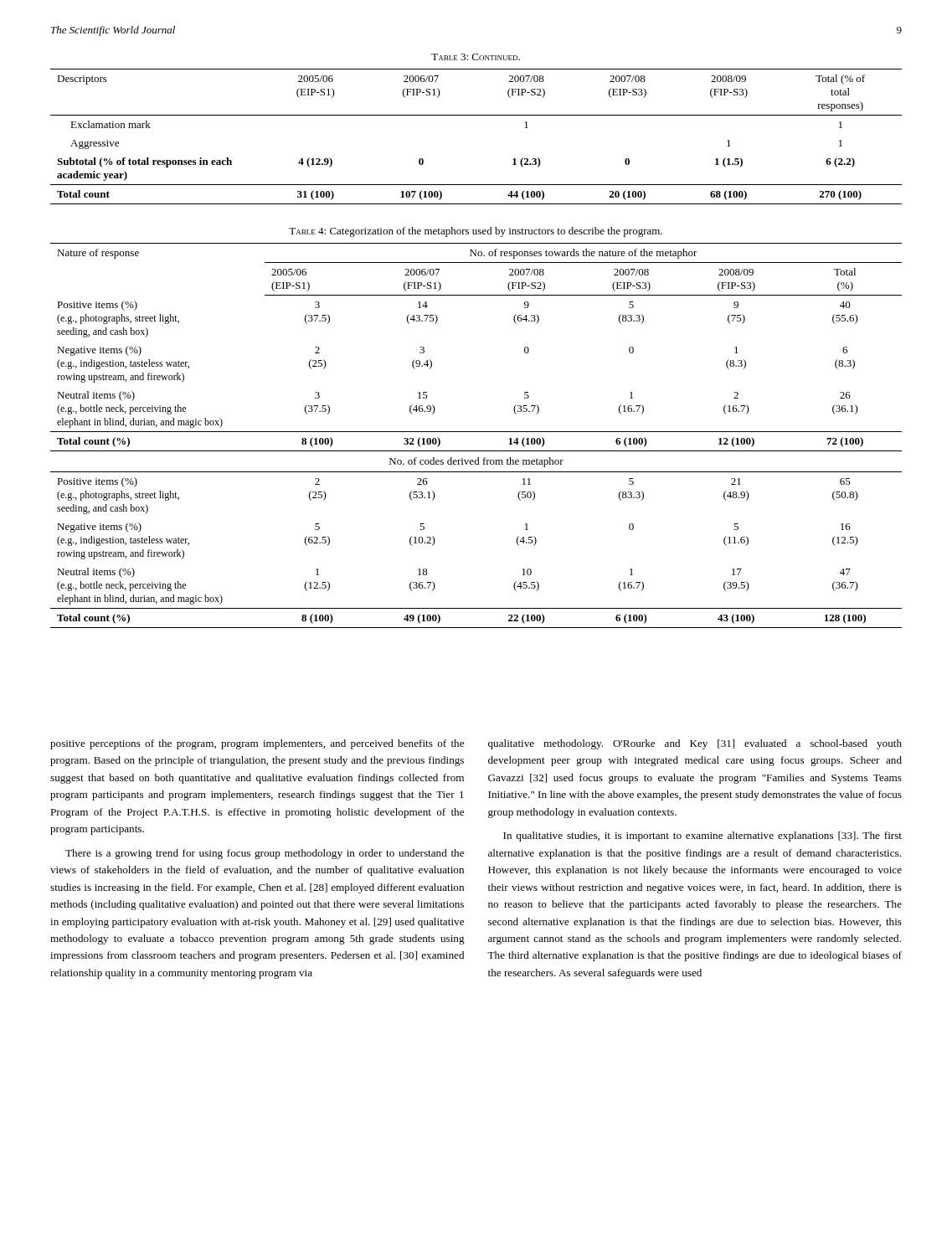
Task: Find the table that mentions "31 (100)"
Action: 476,127
